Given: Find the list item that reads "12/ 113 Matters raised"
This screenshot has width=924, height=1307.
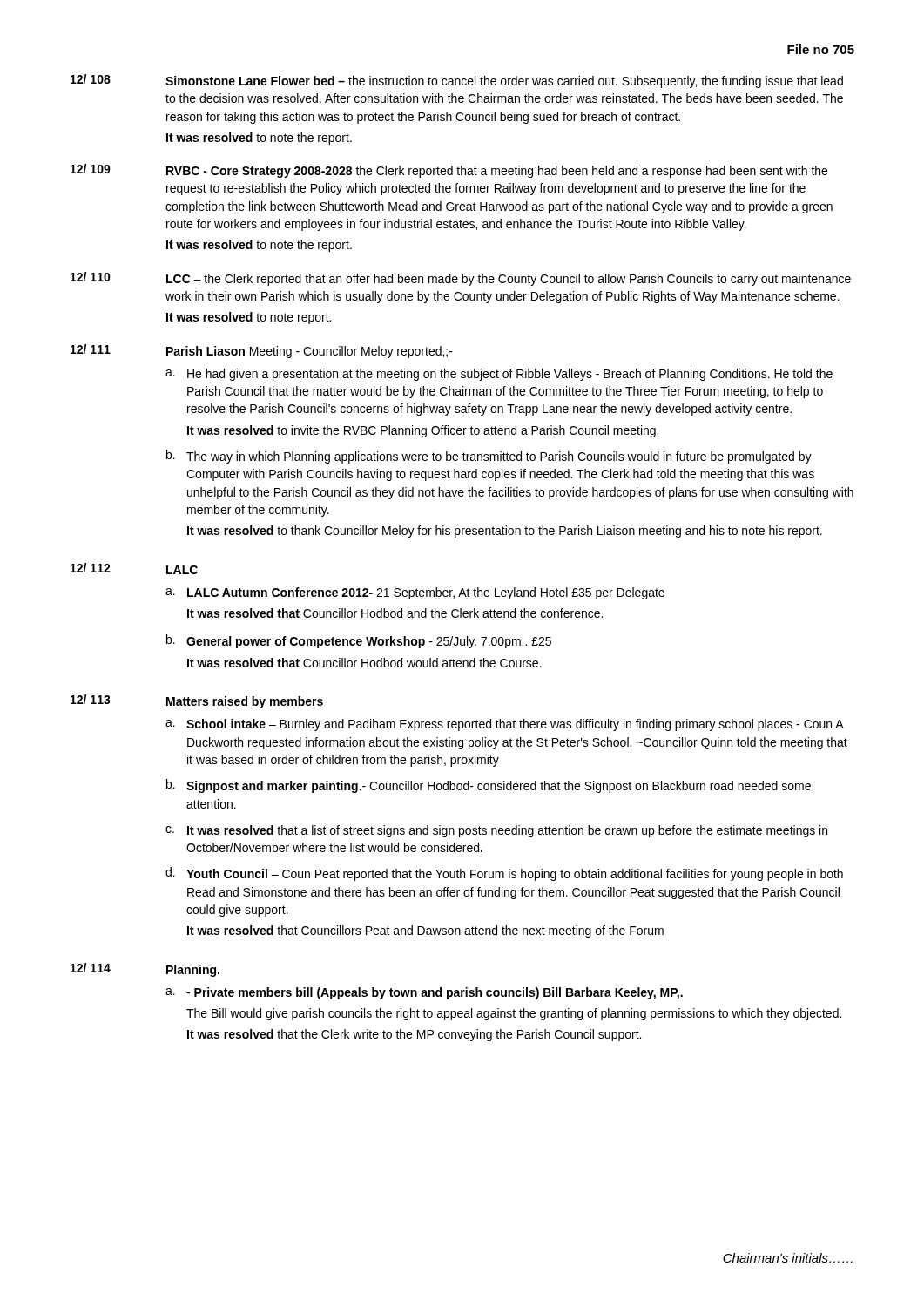Looking at the screenshot, I should pyautogui.click(x=462, y=821).
